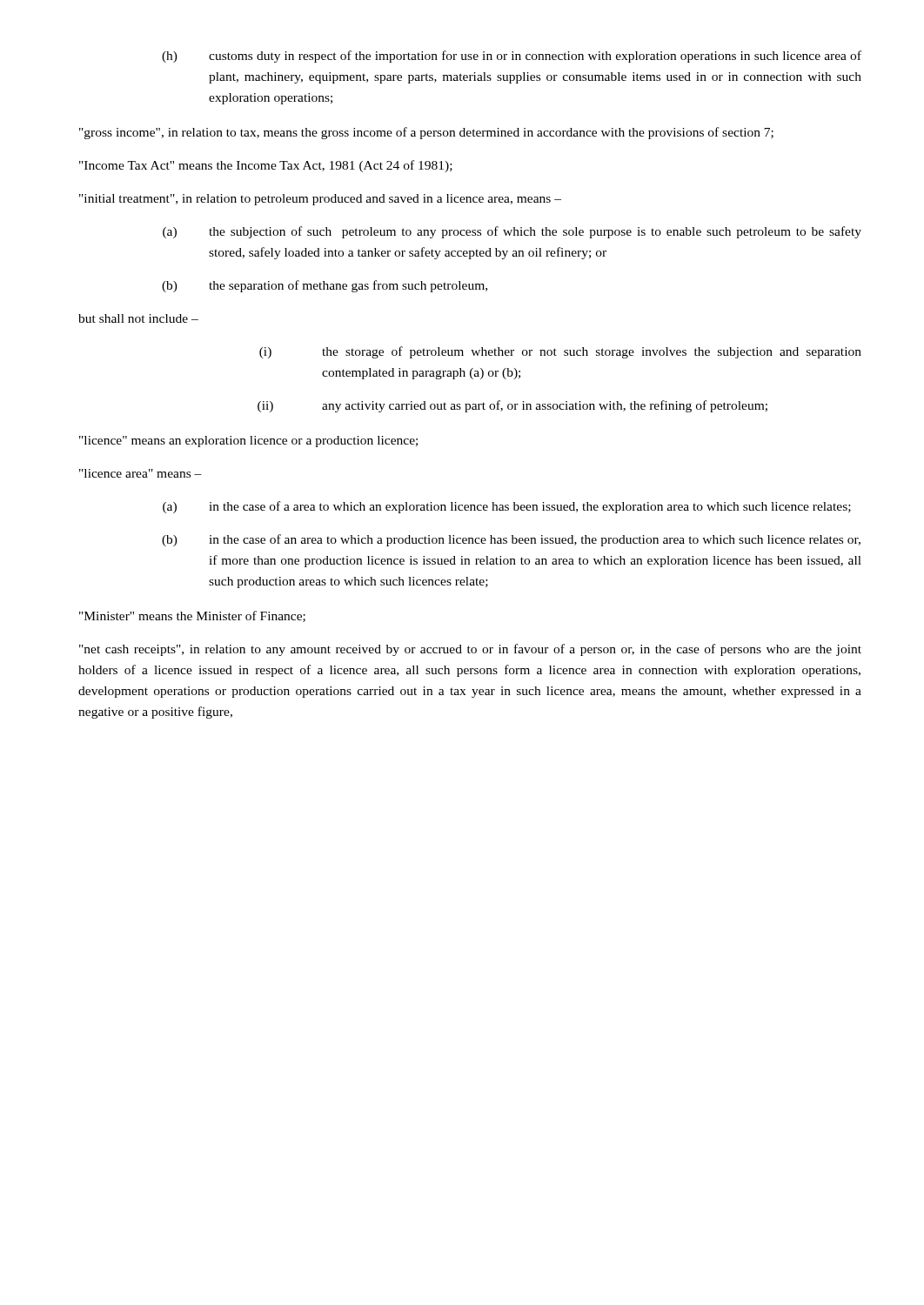Screen dimensions: 1305x924
Task: Point to the block starting ""net cash receipts", in relation"
Action: point(470,680)
